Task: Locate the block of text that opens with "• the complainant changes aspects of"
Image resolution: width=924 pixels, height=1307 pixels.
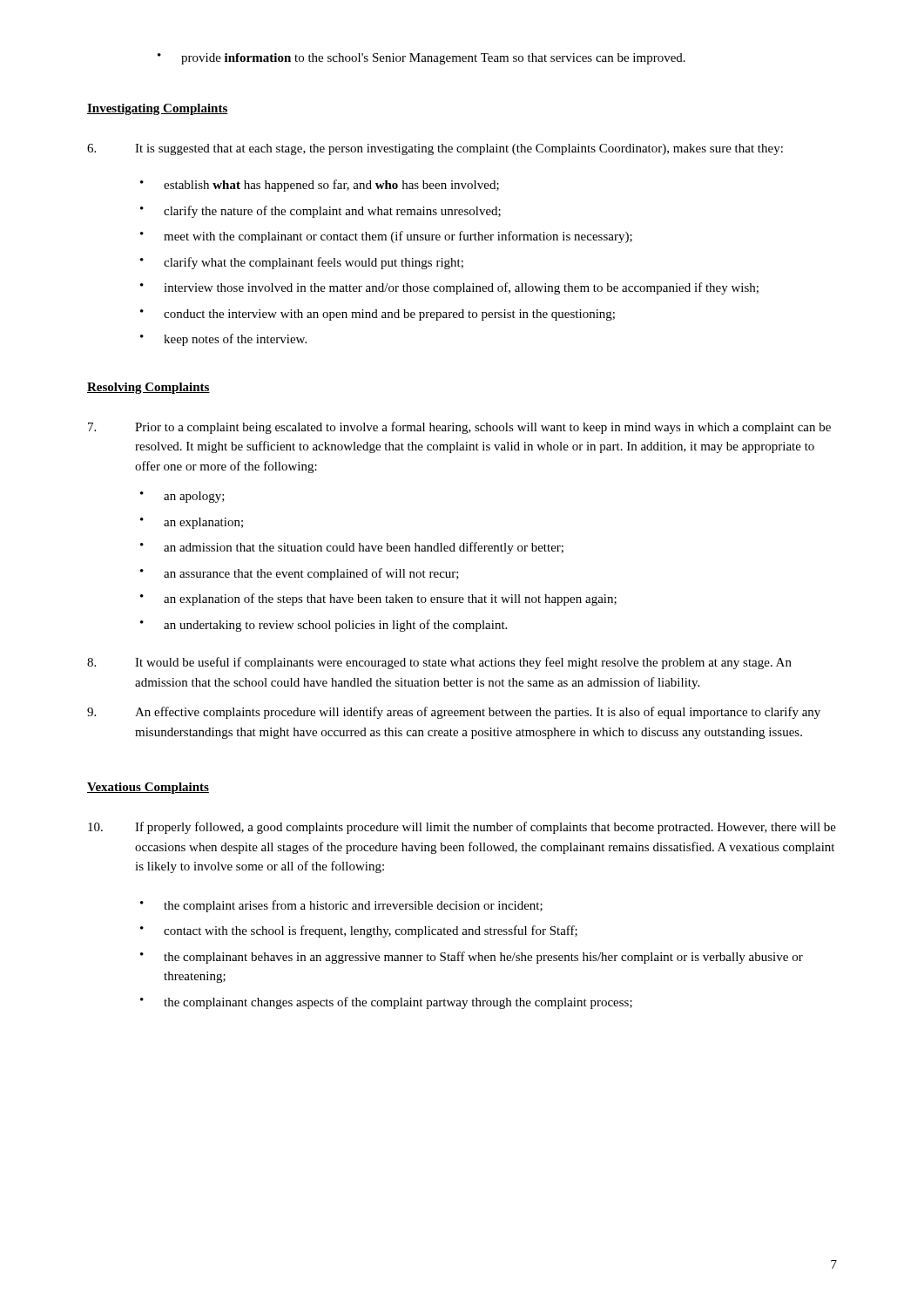Action: tap(488, 1002)
